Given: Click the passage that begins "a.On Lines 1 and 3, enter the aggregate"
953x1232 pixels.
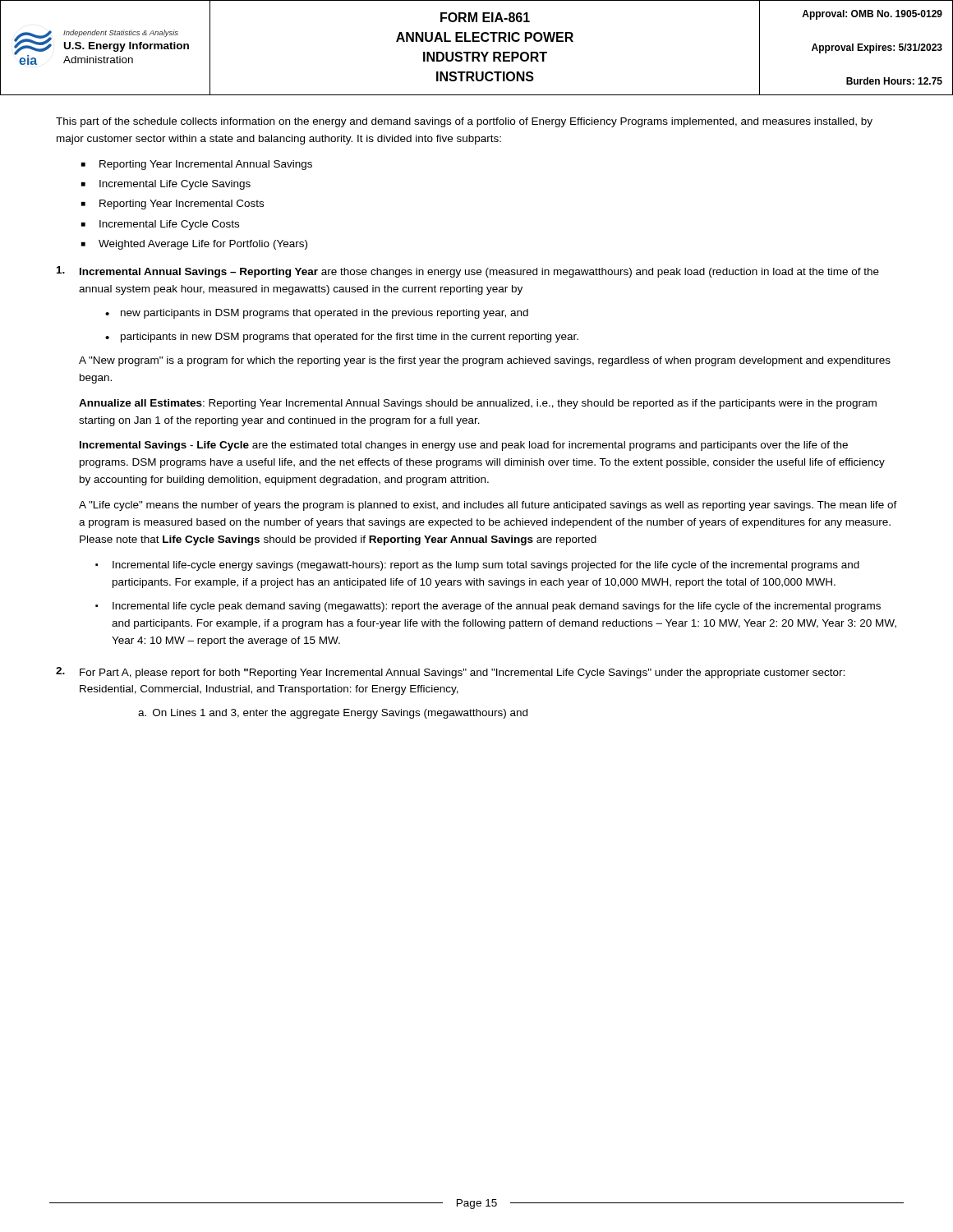Looking at the screenshot, I should 333,713.
